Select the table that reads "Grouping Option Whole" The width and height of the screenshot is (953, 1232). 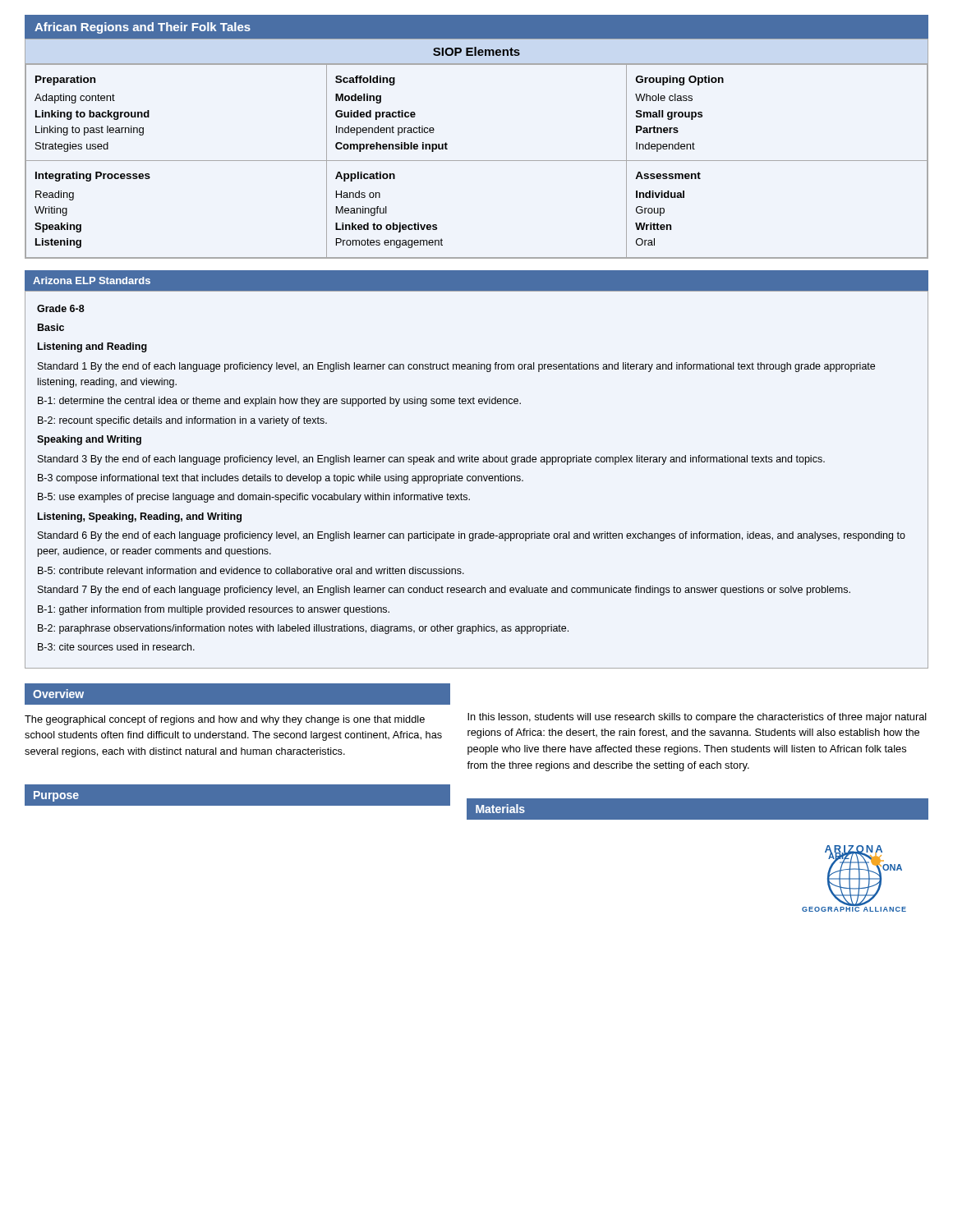476,148
